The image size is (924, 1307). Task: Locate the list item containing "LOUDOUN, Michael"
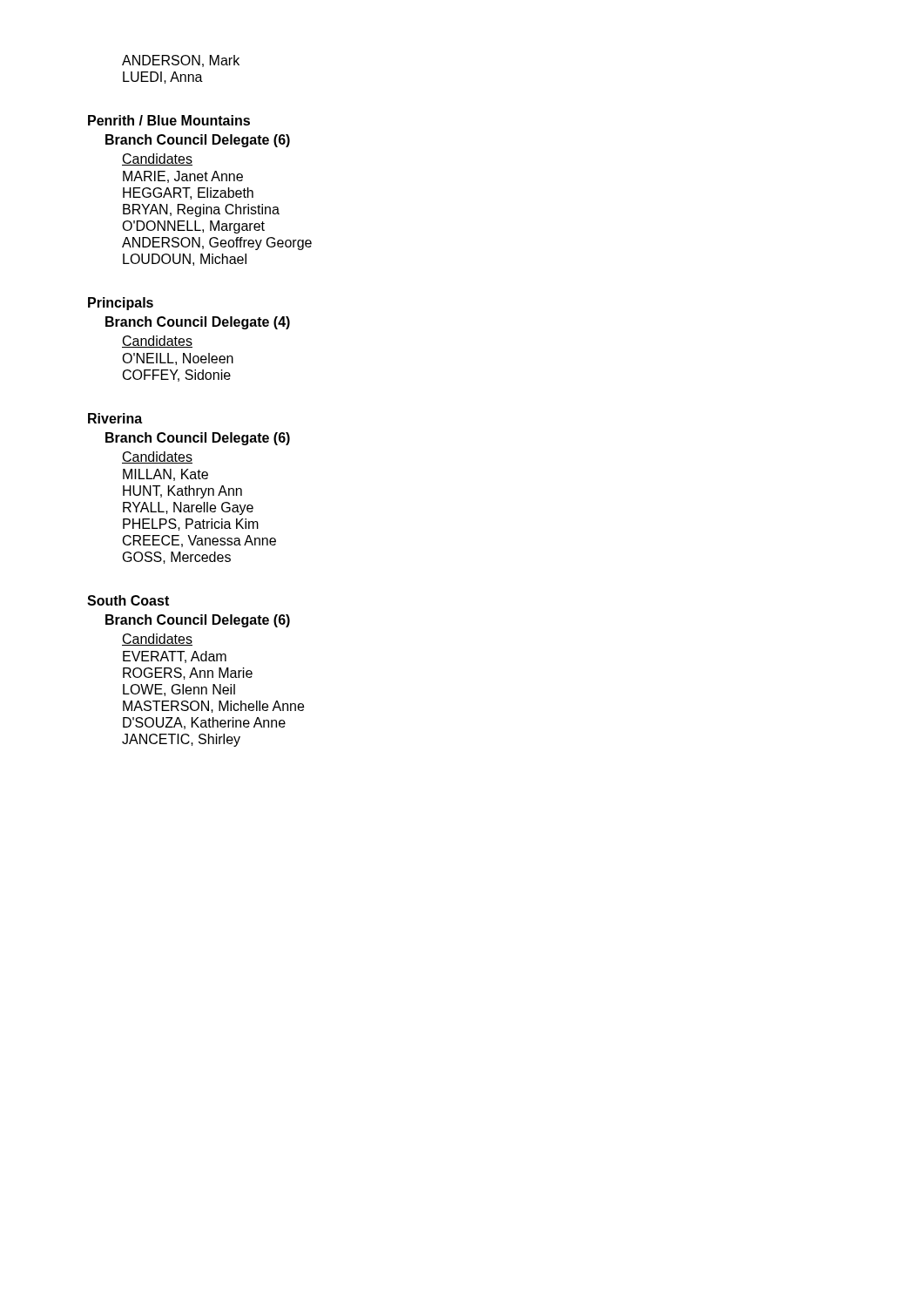[185, 259]
